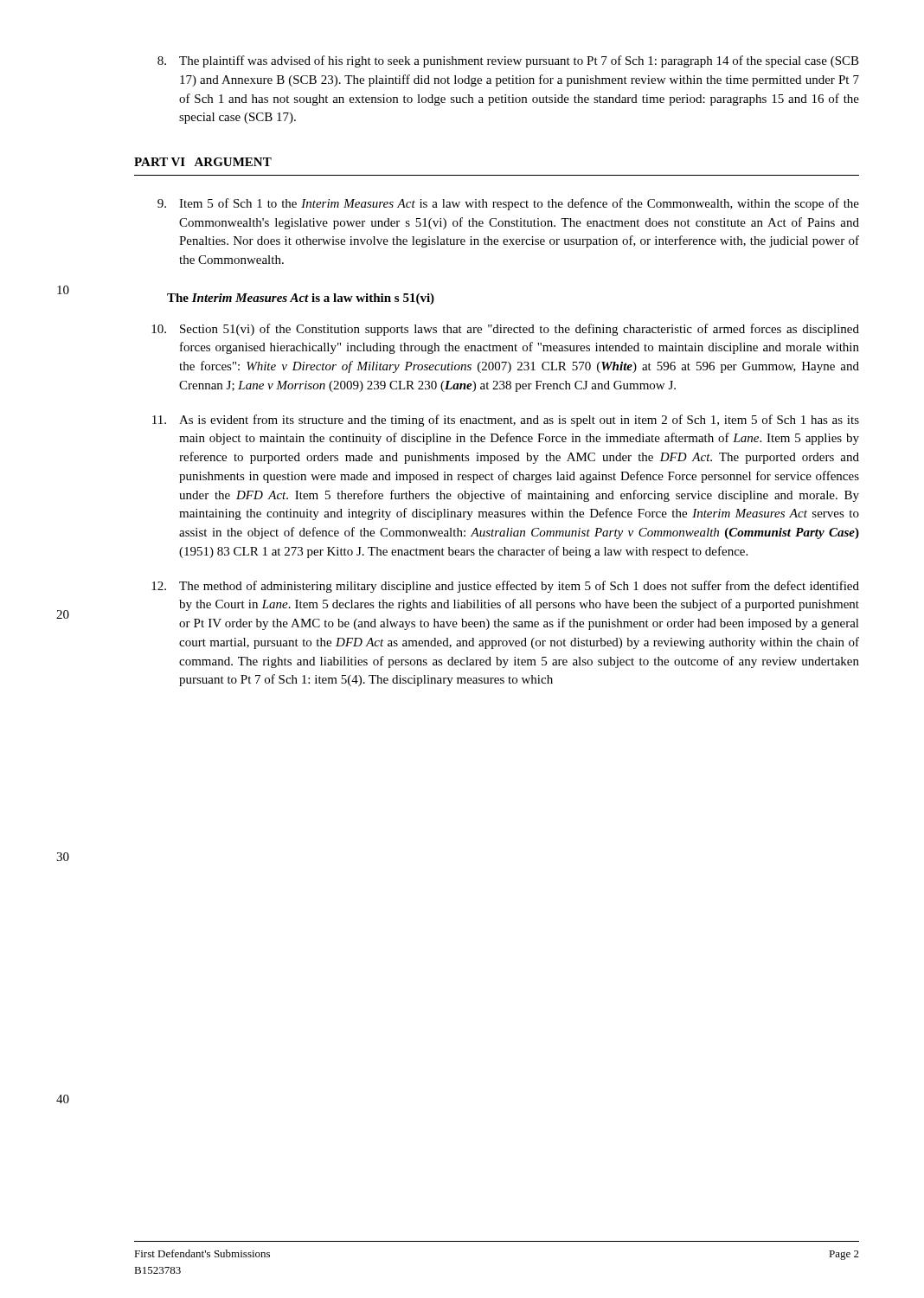924x1298 pixels.
Task: Point to the text starting "PART VI ARGUMENT"
Action: click(203, 163)
